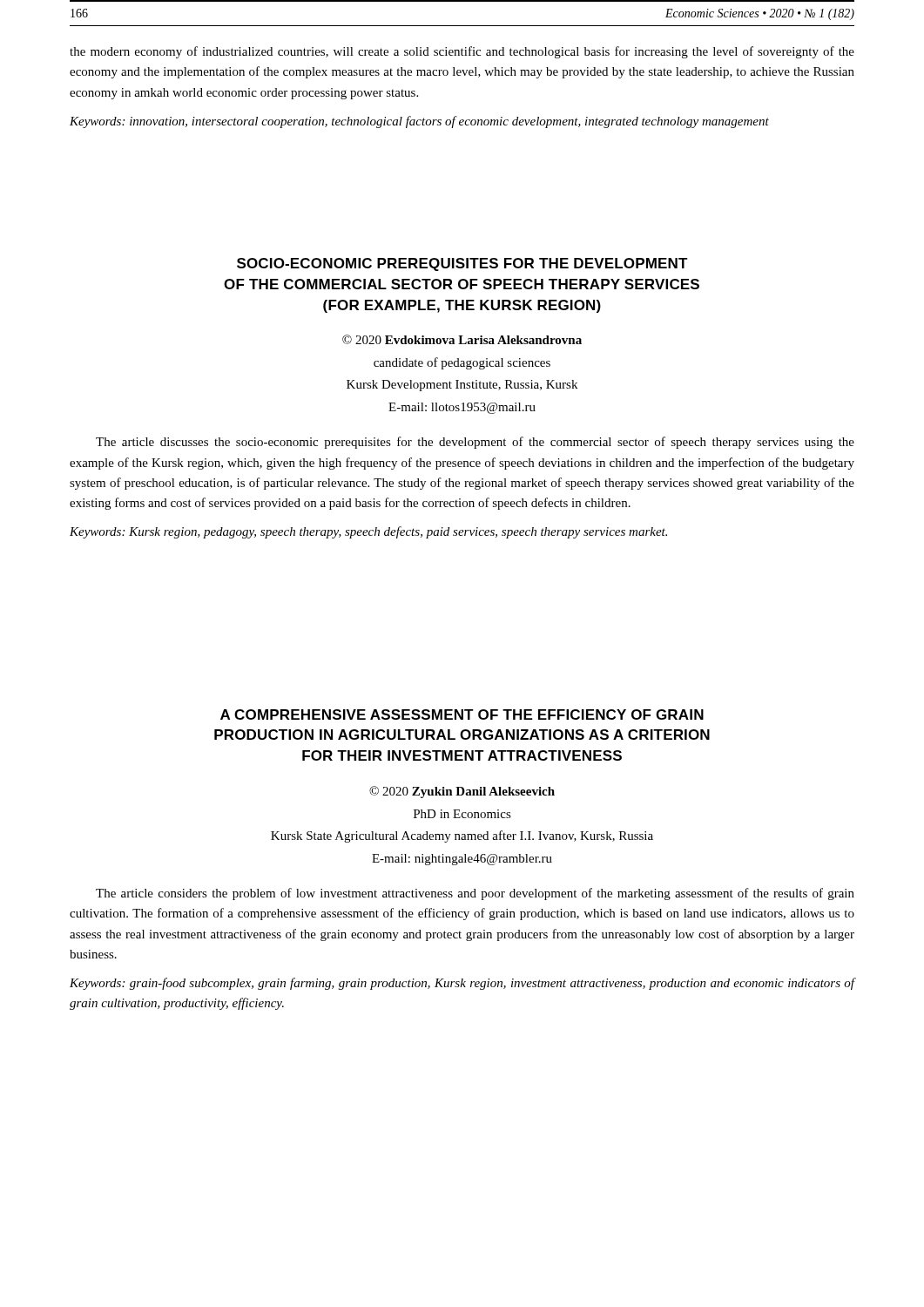The width and height of the screenshot is (924, 1307).
Task: Where is the title that starts "SOCIO-ECONOMIC PREREQUISITES FOR"?
Action: (462, 284)
